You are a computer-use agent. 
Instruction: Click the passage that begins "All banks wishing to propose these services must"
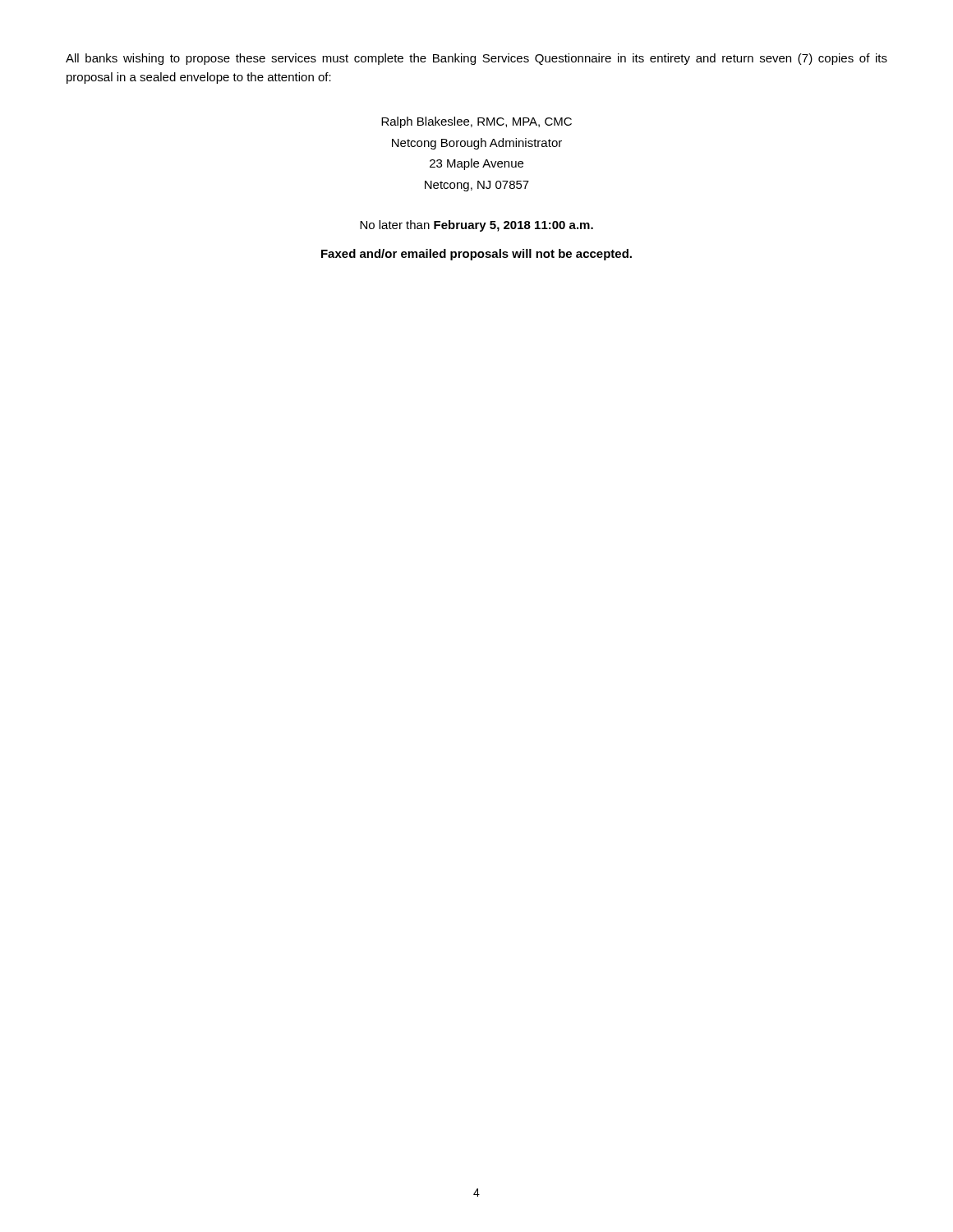point(476,67)
